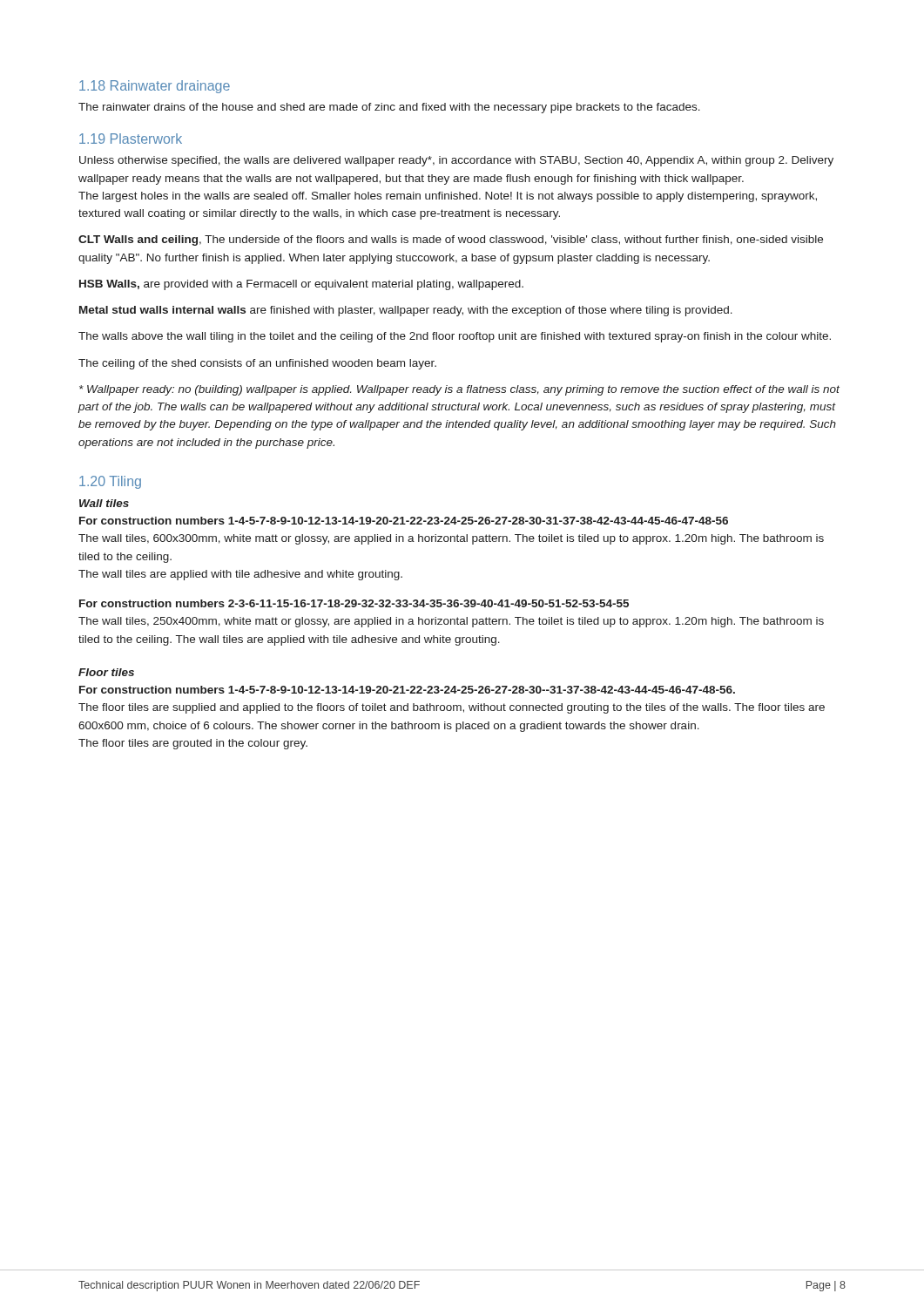Click on the text block containing "The walls above the"
This screenshot has width=924, height=1307.
(x=455, y=336)
